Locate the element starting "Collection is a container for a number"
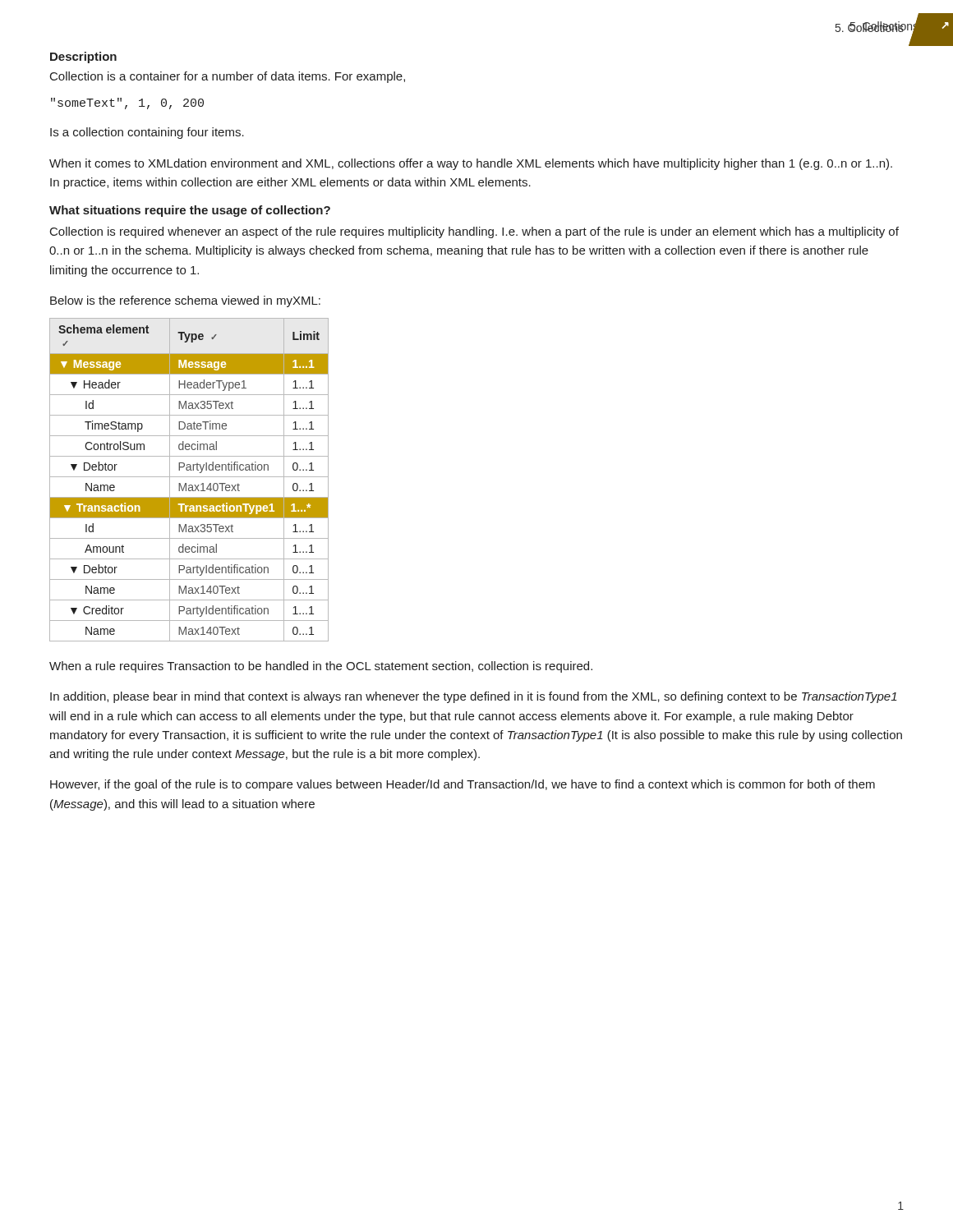Screen dimensions: 1232x953 tap(228, 76)
